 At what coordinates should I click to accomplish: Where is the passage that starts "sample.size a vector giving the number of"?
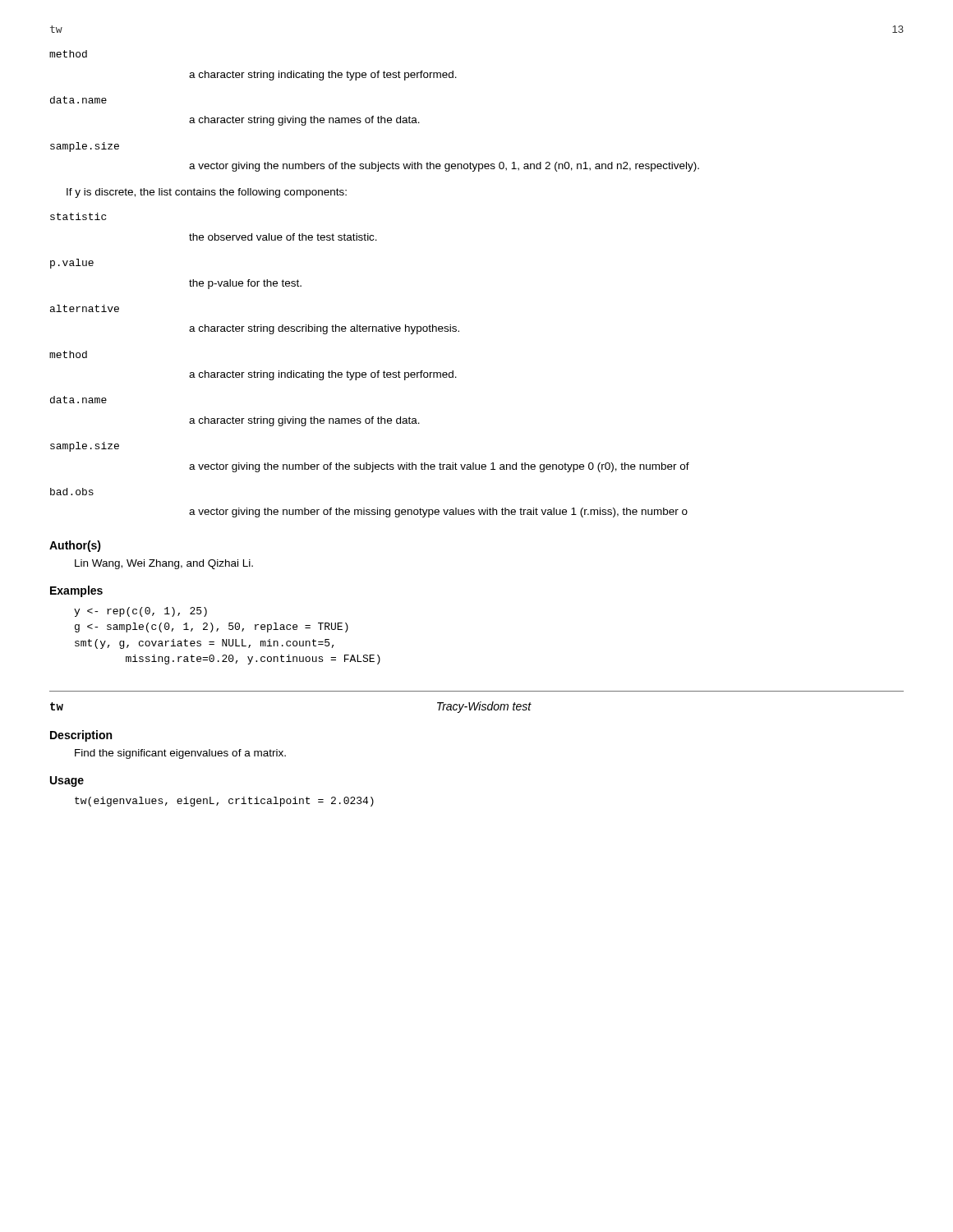pos(476,457)
